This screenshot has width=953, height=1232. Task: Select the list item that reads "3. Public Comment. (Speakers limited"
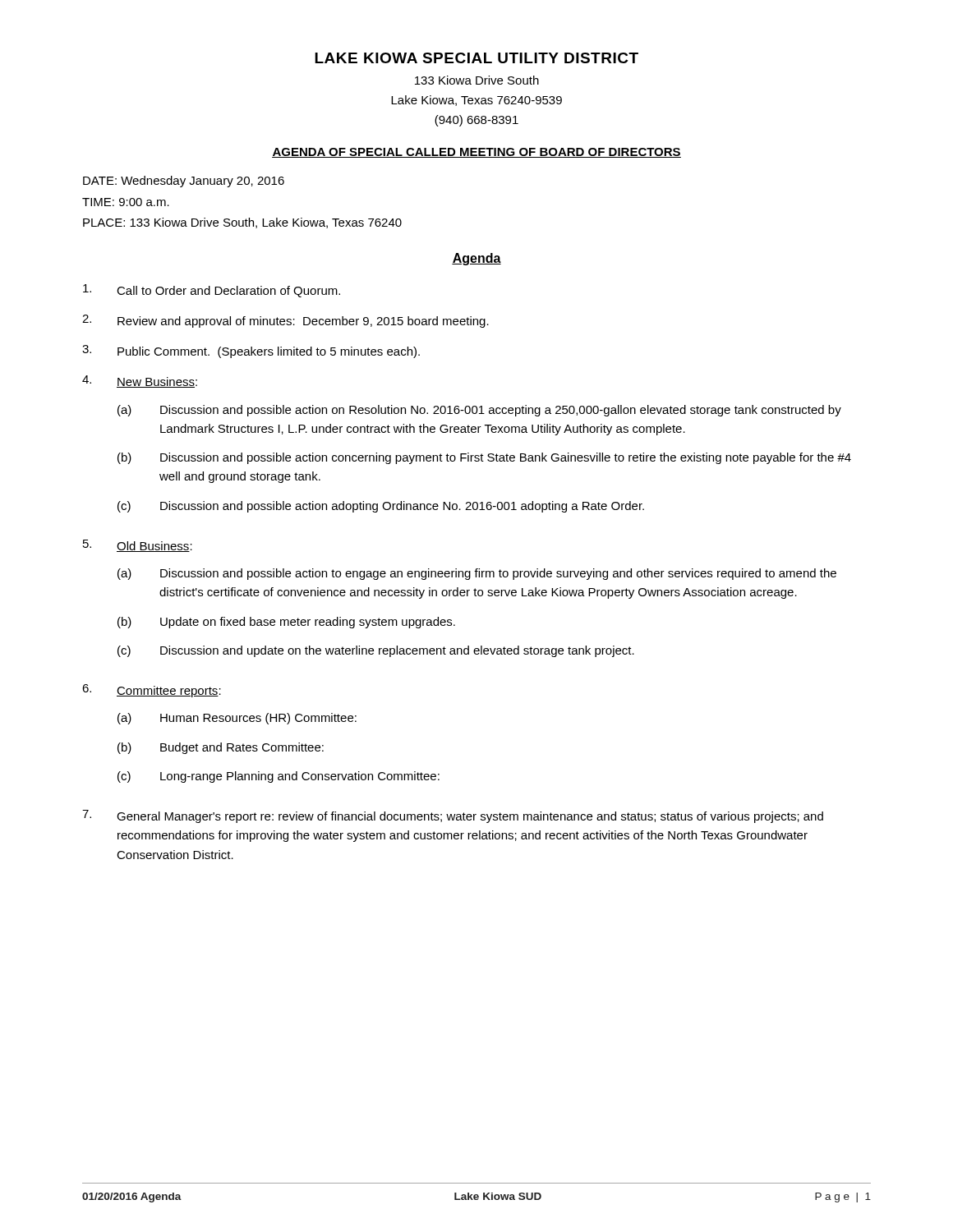click(x=251, y=352)
